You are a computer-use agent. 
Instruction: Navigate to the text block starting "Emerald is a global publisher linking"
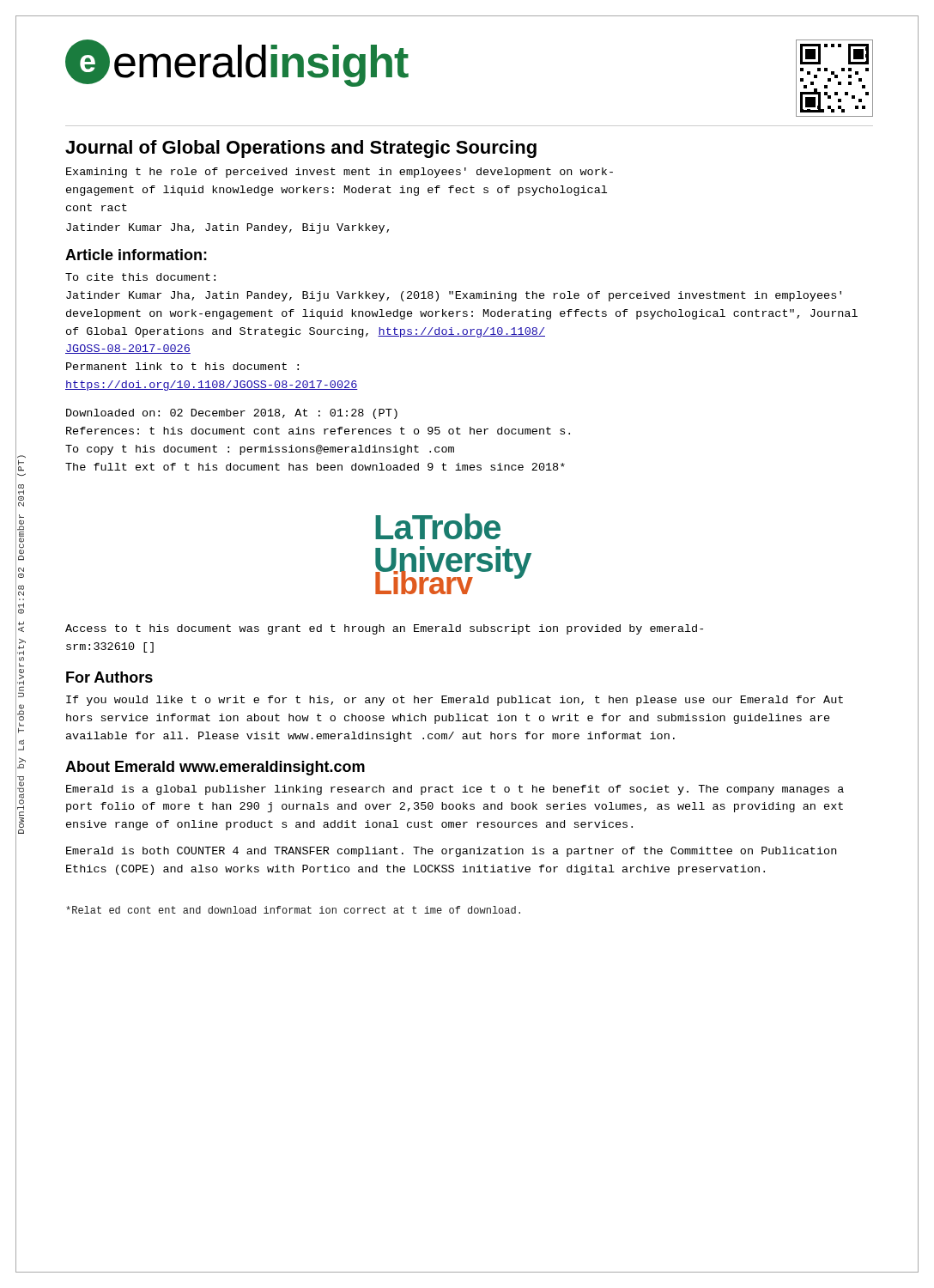pos(455,807)
